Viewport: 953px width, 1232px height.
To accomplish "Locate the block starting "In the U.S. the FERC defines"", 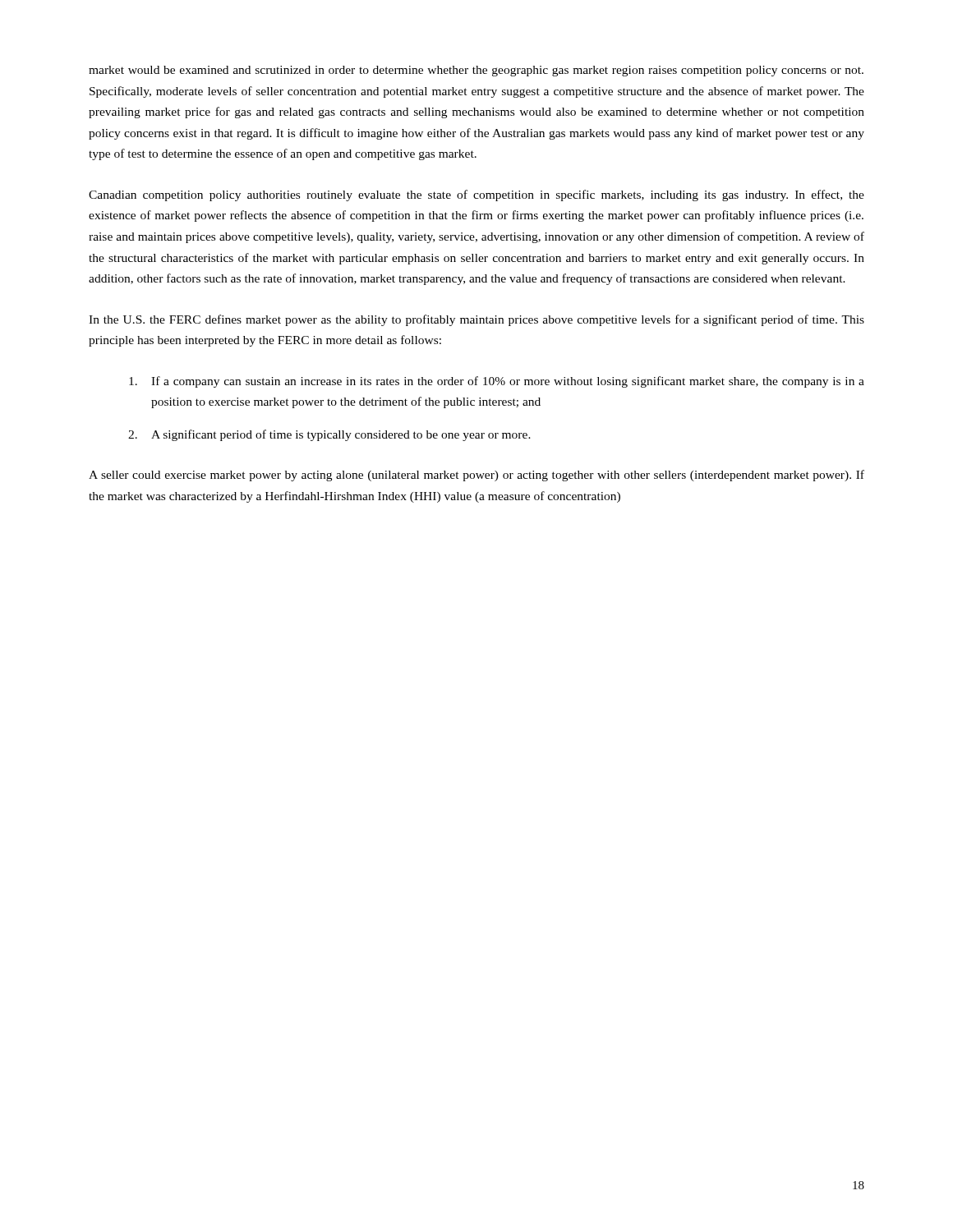I will tap(476, 329).
